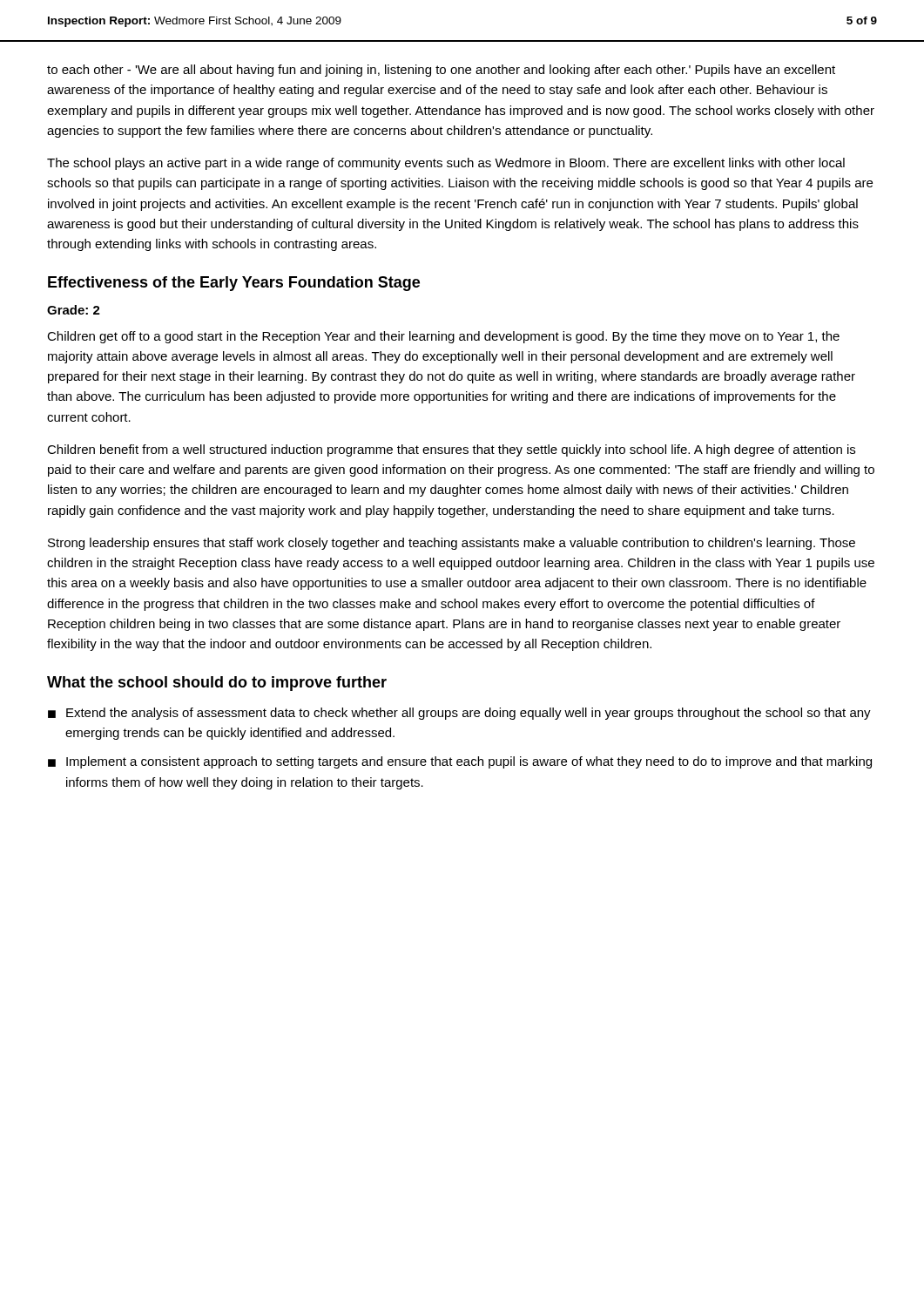Find the element starting "to each other - 'We are"
This screenshot has height=1307, width=924.
[461, 100]
